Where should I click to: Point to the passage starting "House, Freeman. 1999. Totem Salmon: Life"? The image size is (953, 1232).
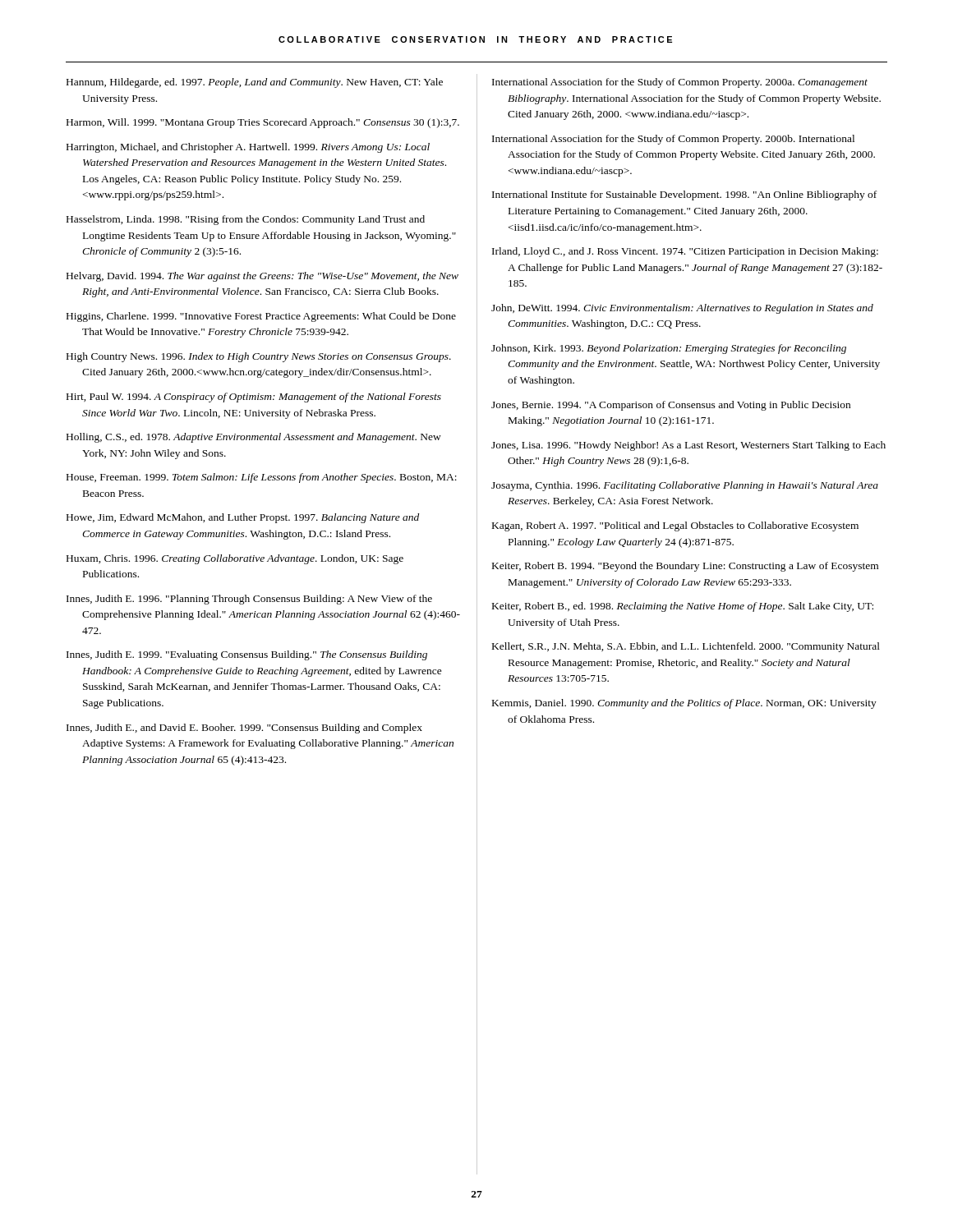tap(262, 485)
